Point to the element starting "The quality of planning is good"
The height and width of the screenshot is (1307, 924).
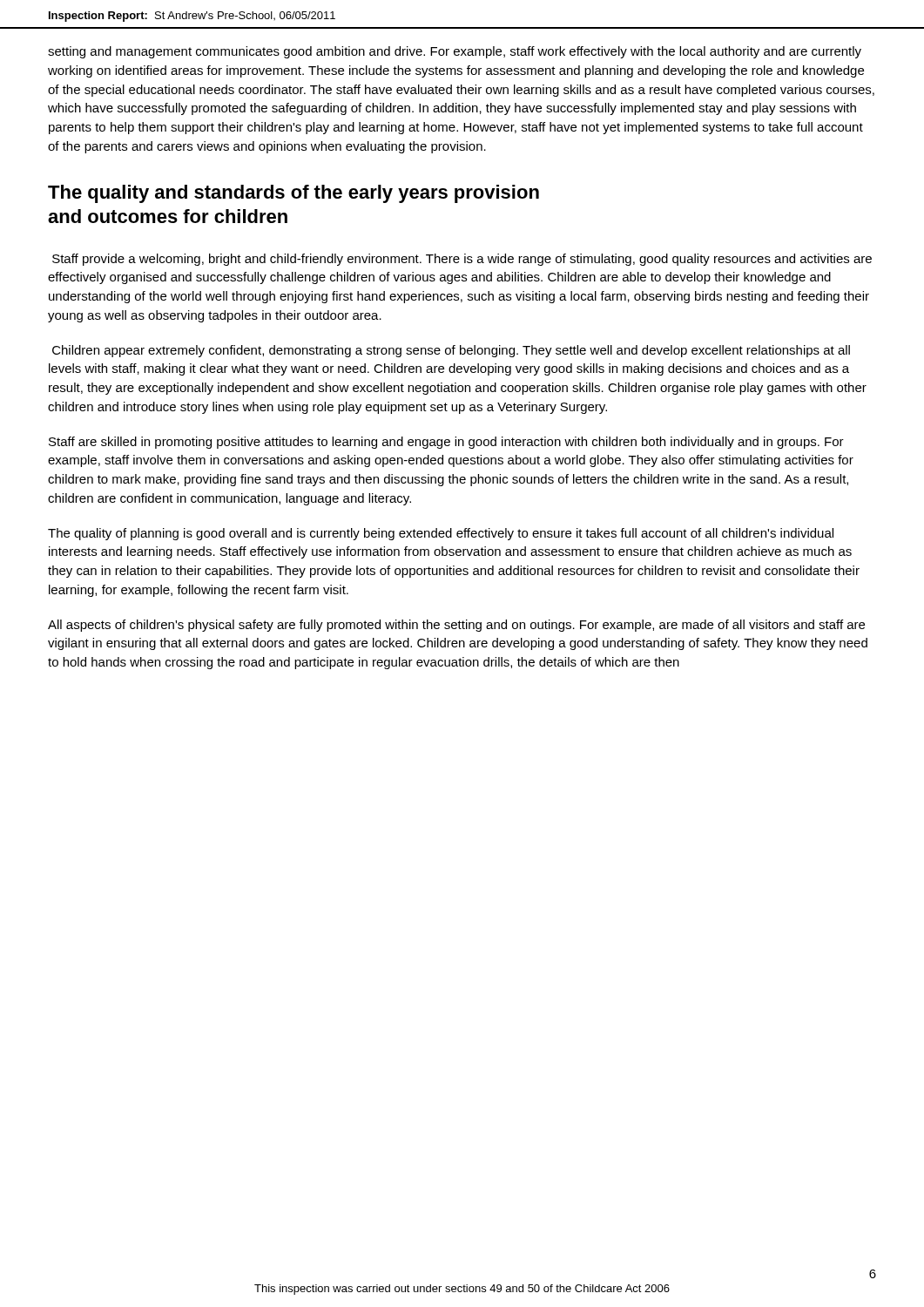(x=454, y=561)
